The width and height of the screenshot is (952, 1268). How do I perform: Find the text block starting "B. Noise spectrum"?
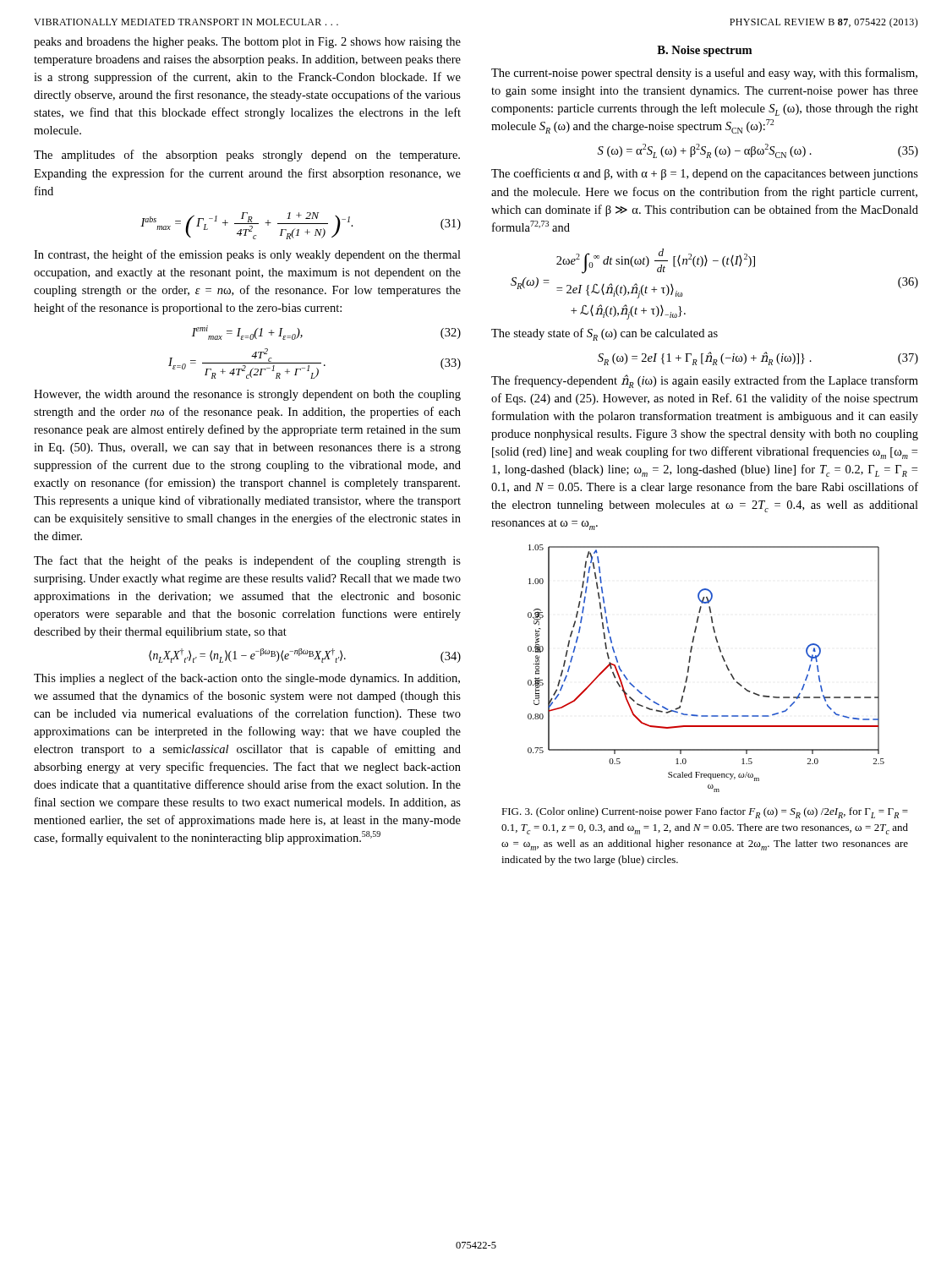coord(705,50)
